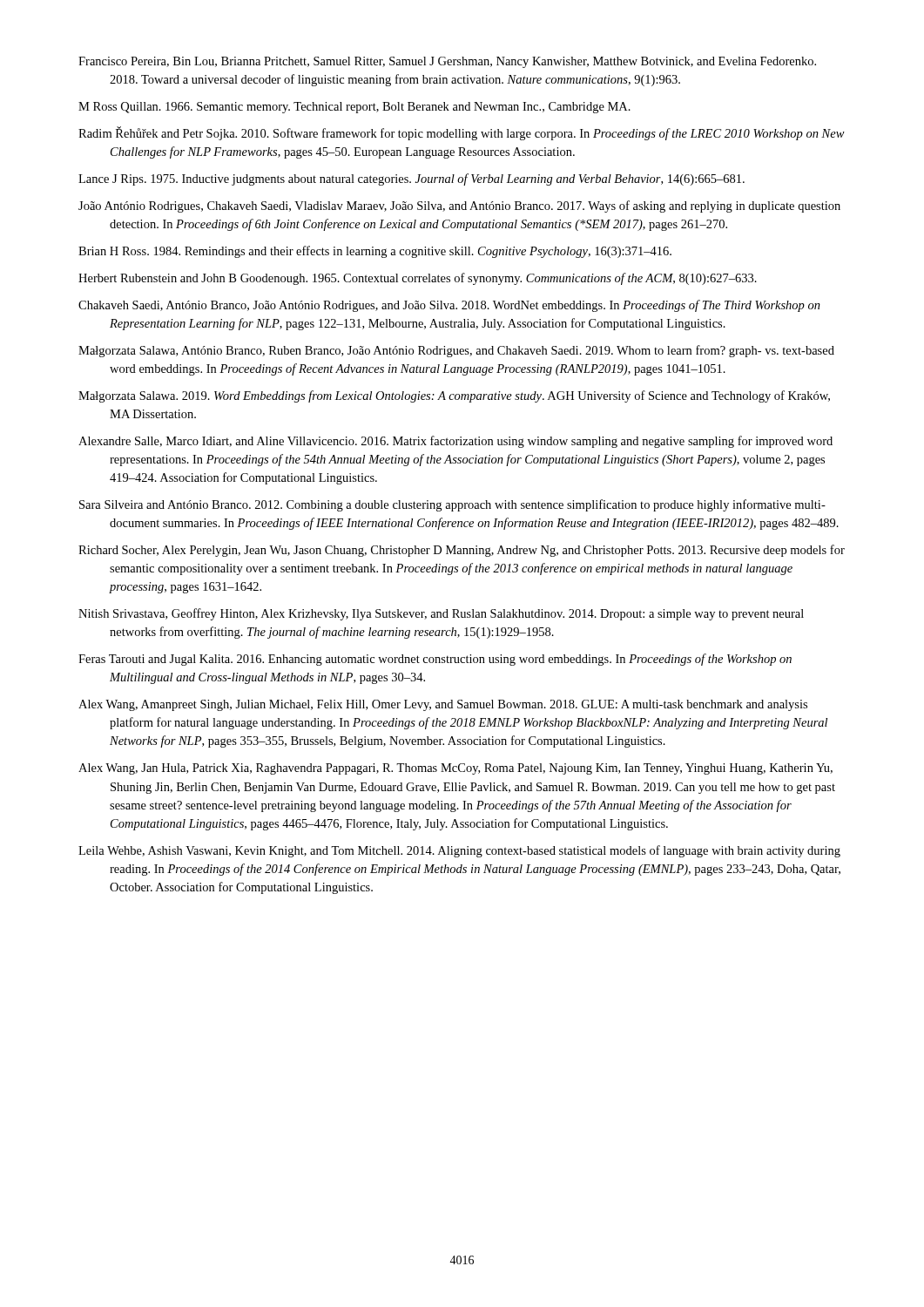Select the block starting "Alexandre Salle, Marco Idiart, and"
The width and height of the screenshot is (924, 1307).
tap(456, 459)
